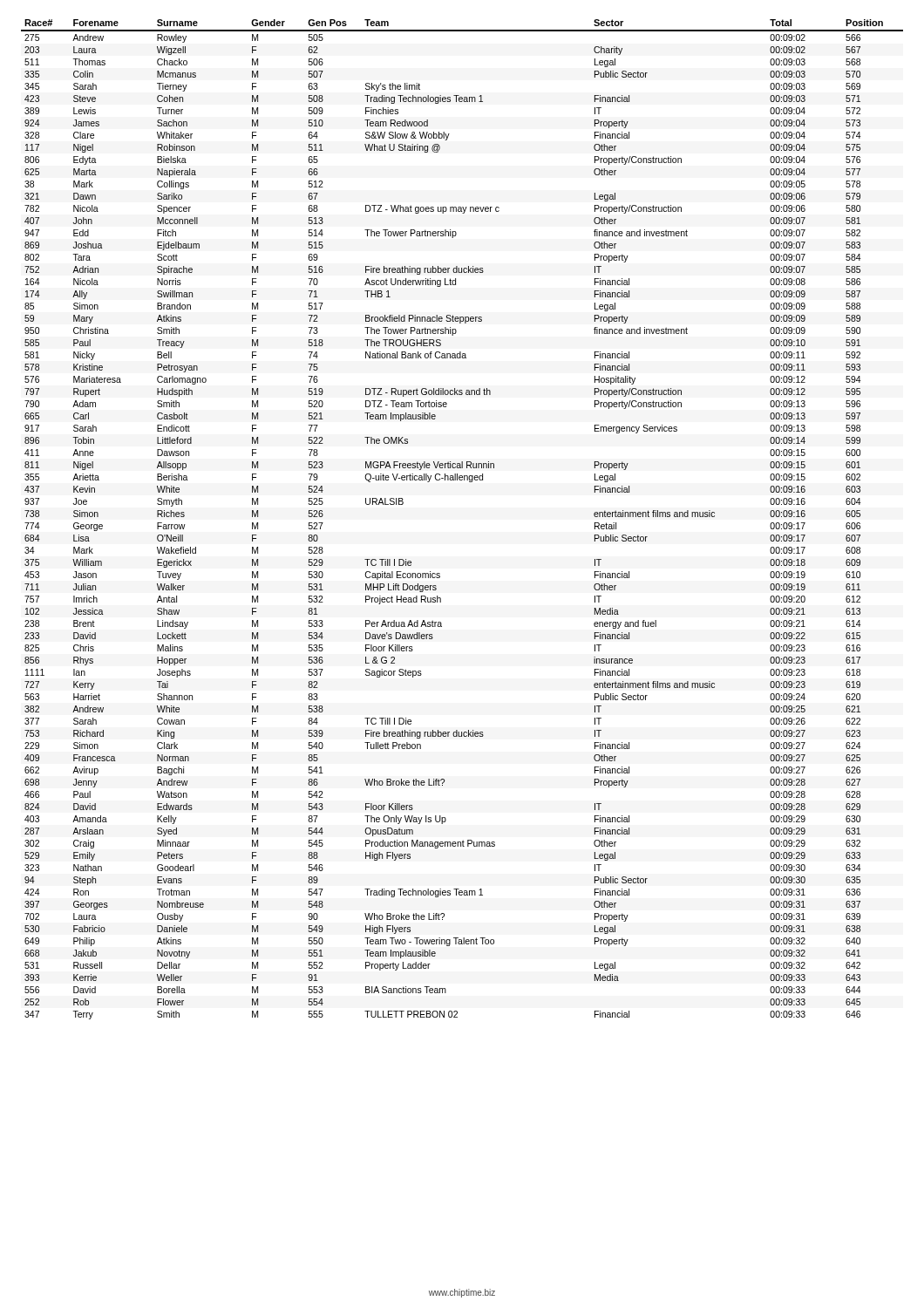Image resolution: width=924 pixels, height=1308 pixels.
Task: Locate the table with the text "Gen Pos"
Action: click(x=462, y=518)
